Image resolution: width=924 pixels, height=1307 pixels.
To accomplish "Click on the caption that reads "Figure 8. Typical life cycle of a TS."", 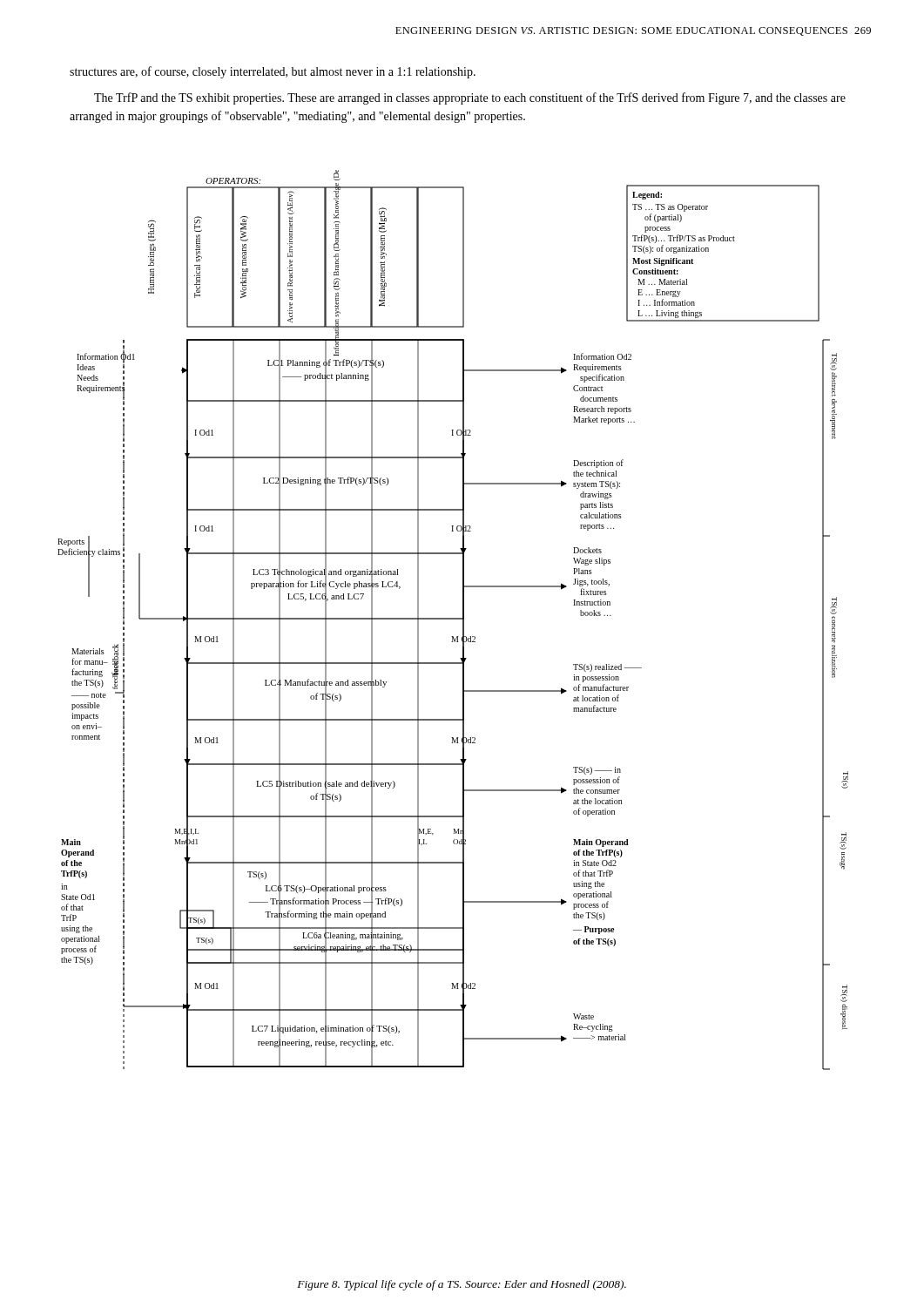I will [x=462, y=1284].
